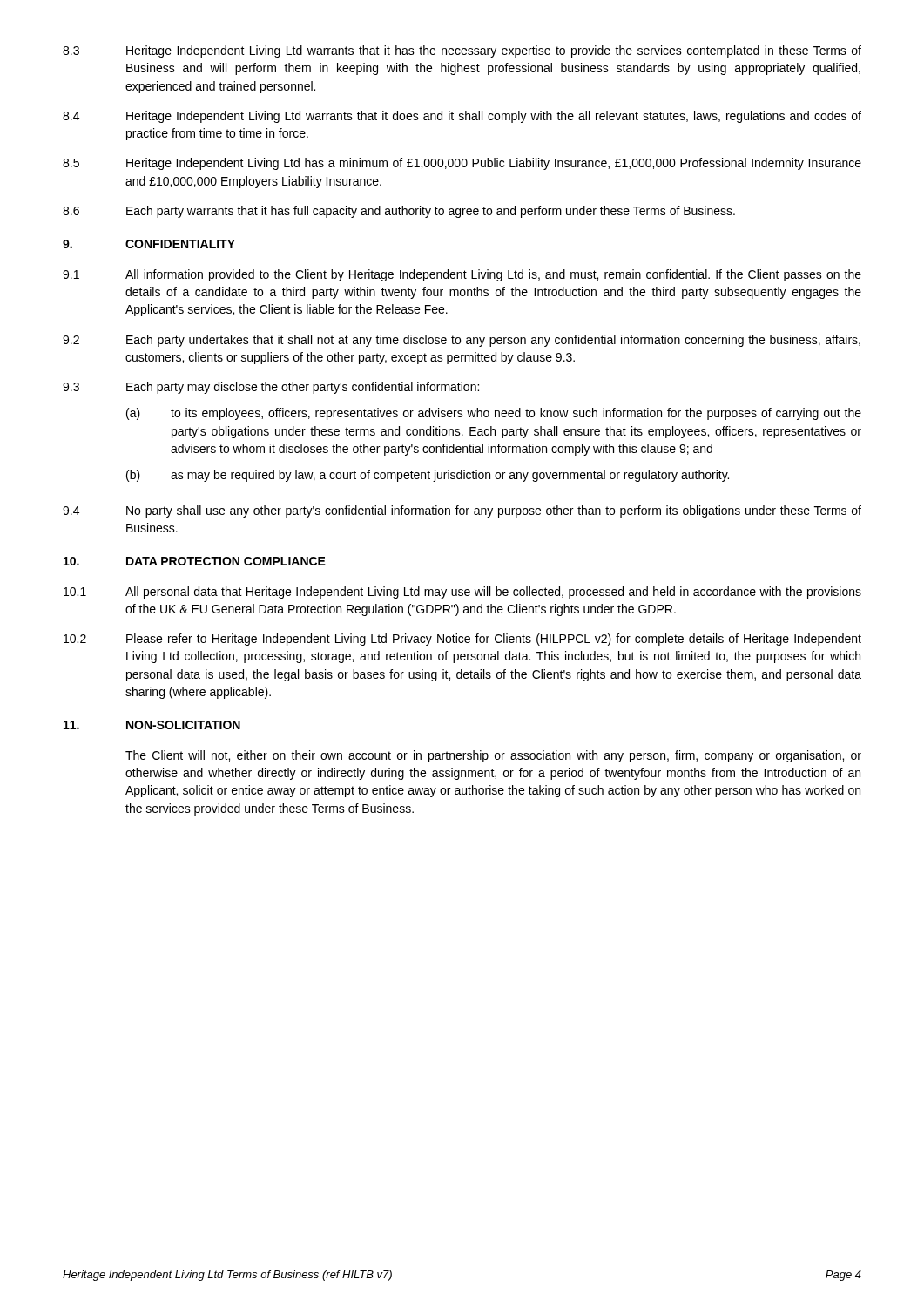Select the passage starting "10.2 Please refer to Heritage Independent Living Ltd"
Viewport: 924px width, 1307px height.
click(x=462, y=665)
